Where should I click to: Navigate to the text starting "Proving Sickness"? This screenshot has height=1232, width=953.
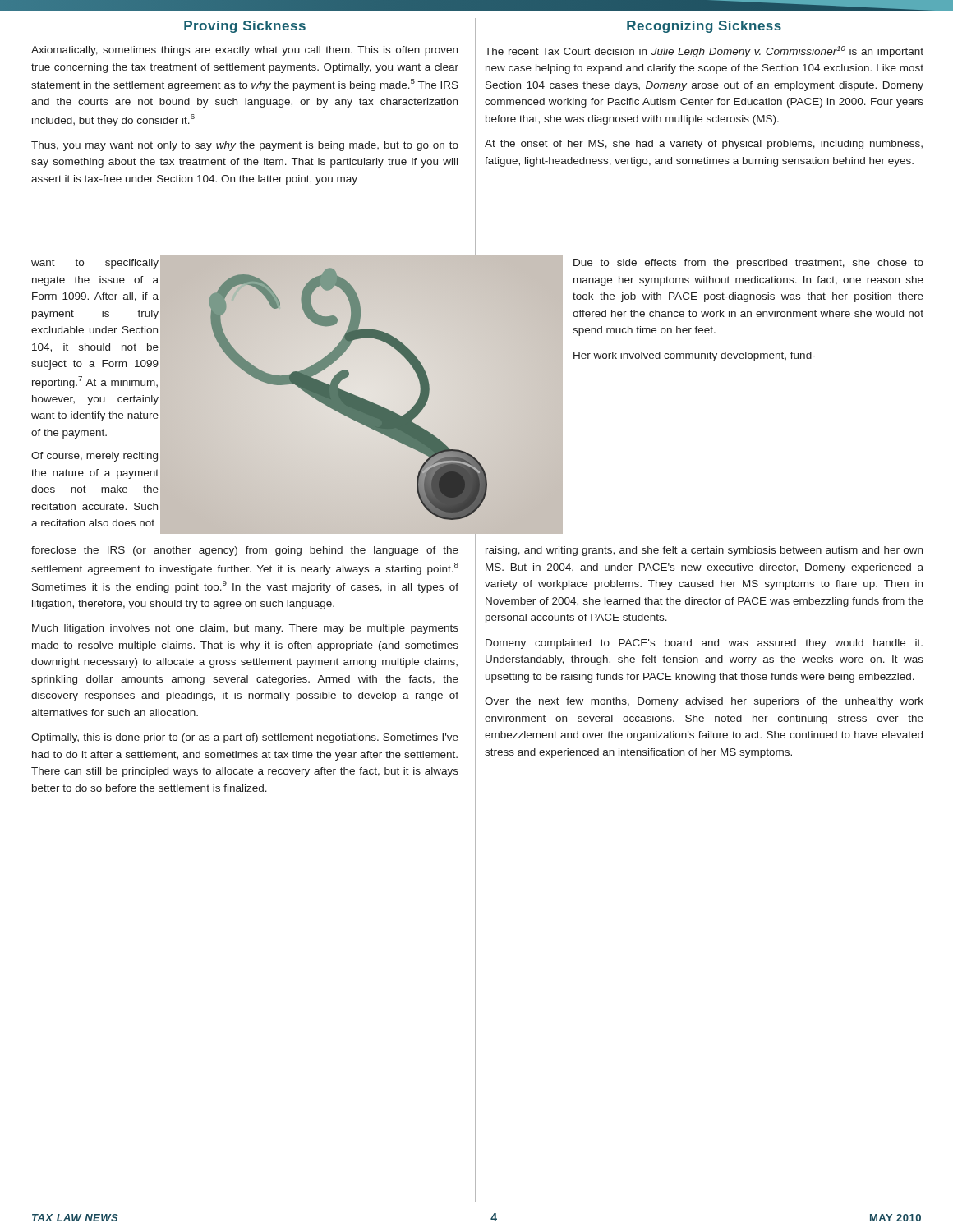(245, 26)
